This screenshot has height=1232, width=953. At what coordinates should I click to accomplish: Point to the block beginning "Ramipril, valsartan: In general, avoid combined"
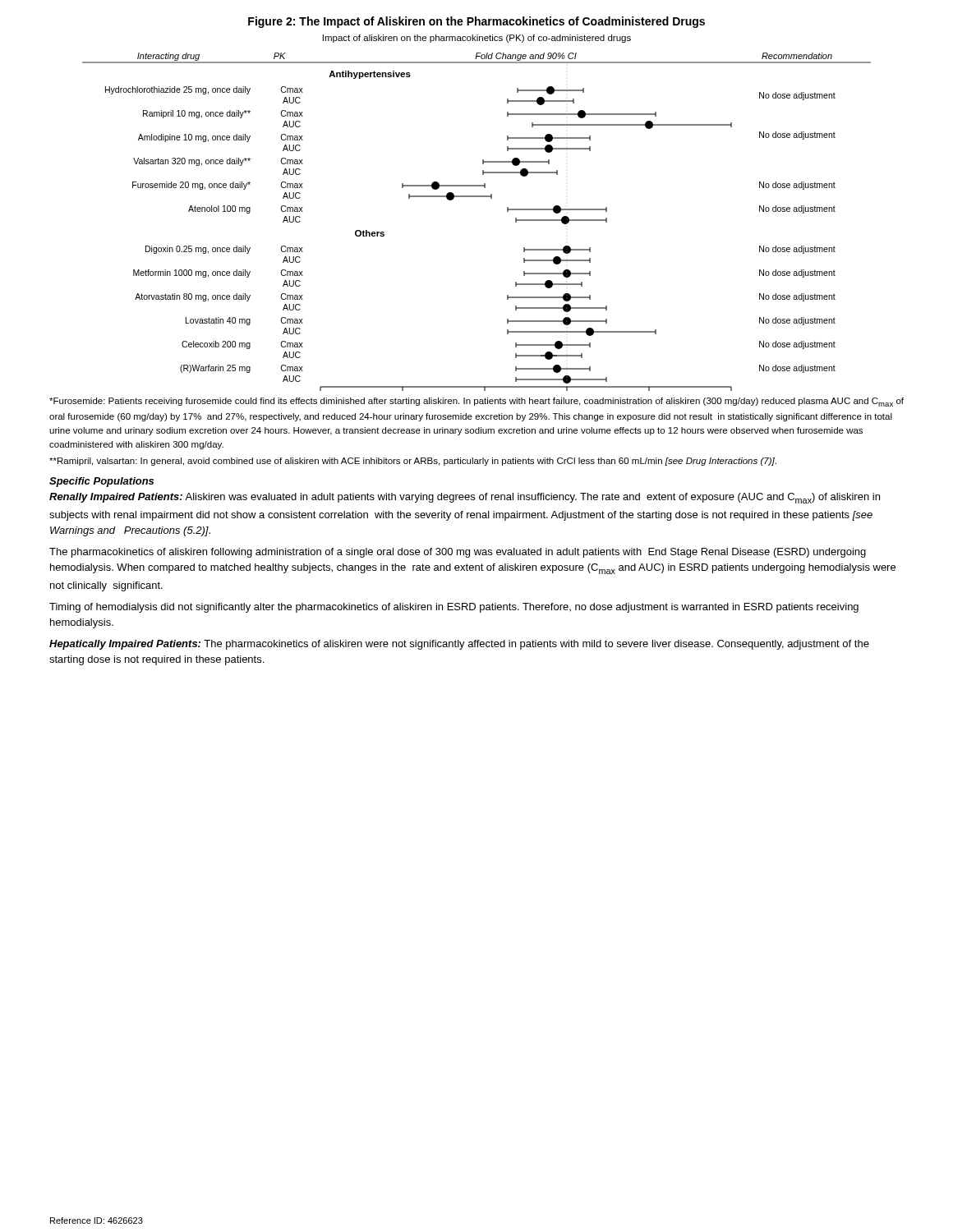coord(413,461)
